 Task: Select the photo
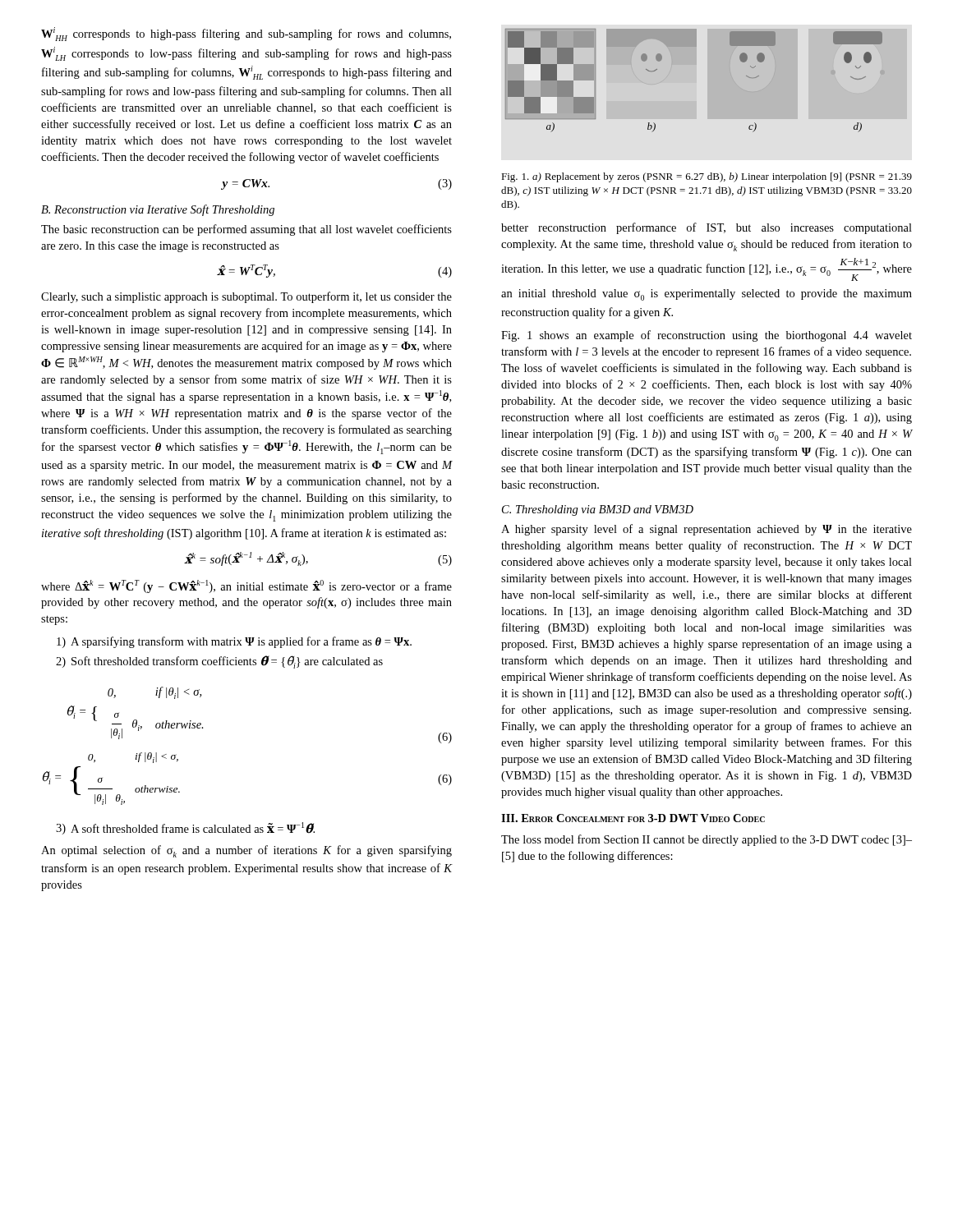tap(707, 94)
